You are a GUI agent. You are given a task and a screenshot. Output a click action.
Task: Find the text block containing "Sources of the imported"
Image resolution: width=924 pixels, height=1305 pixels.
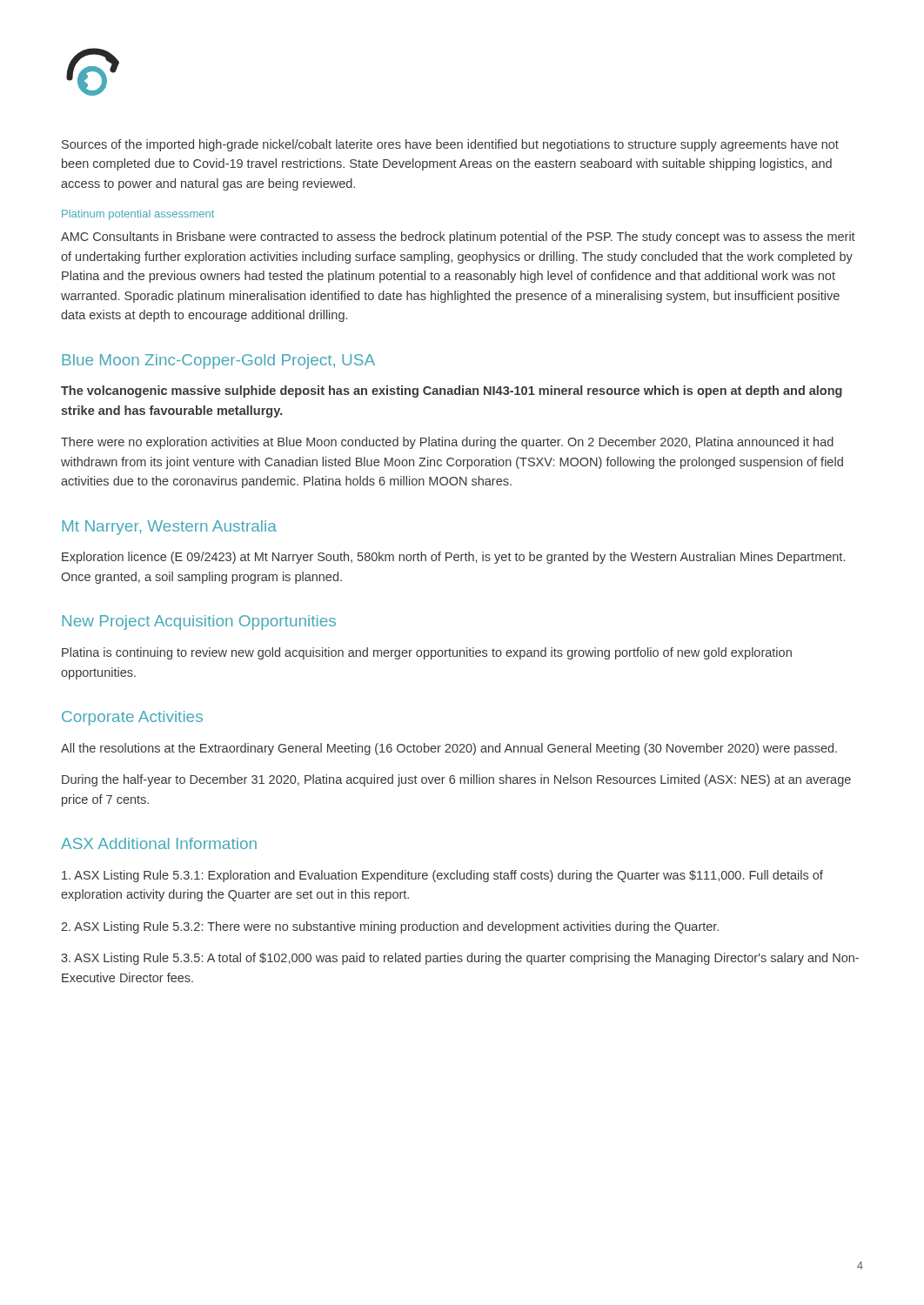462,164
